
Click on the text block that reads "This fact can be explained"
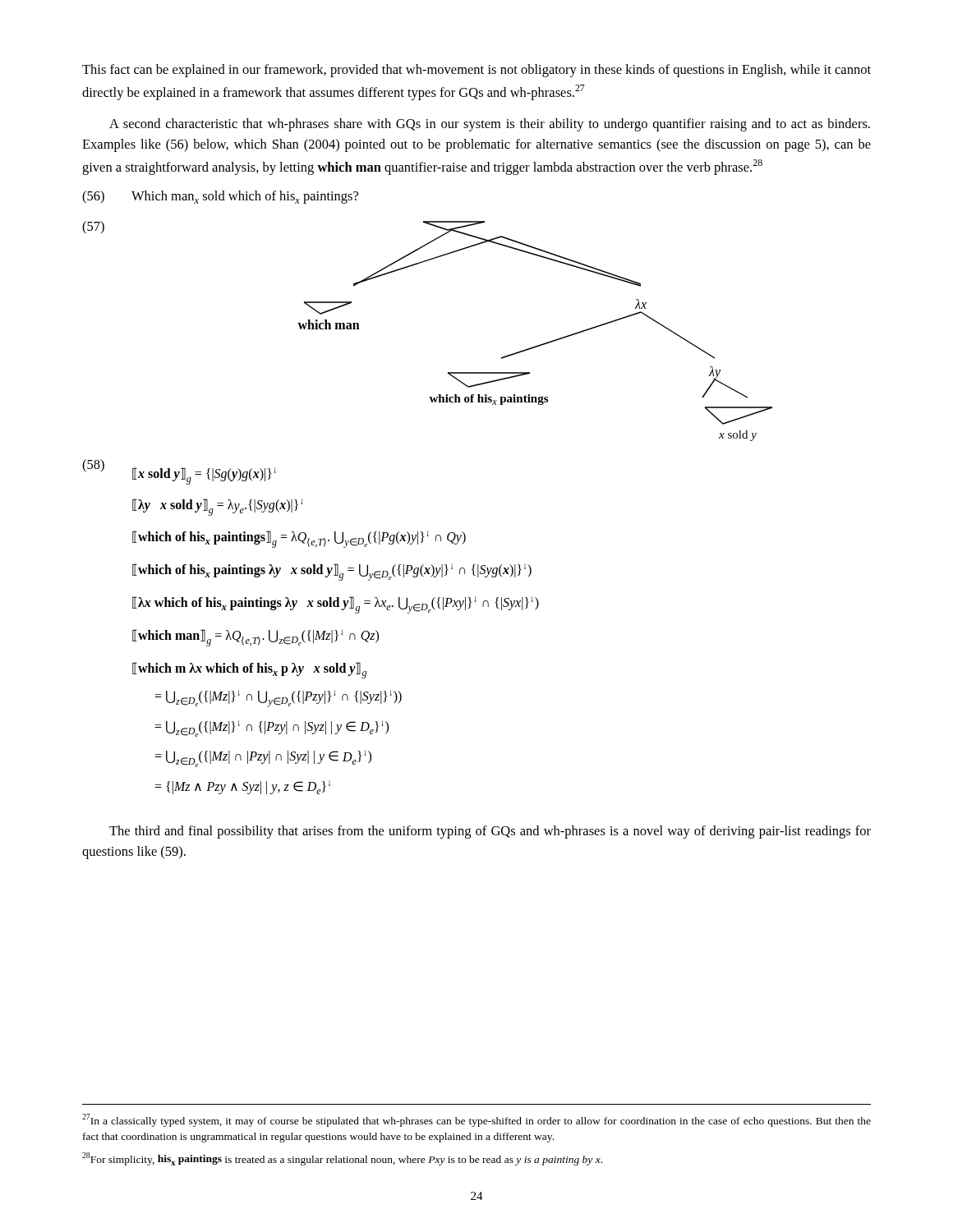pos(476,81)
